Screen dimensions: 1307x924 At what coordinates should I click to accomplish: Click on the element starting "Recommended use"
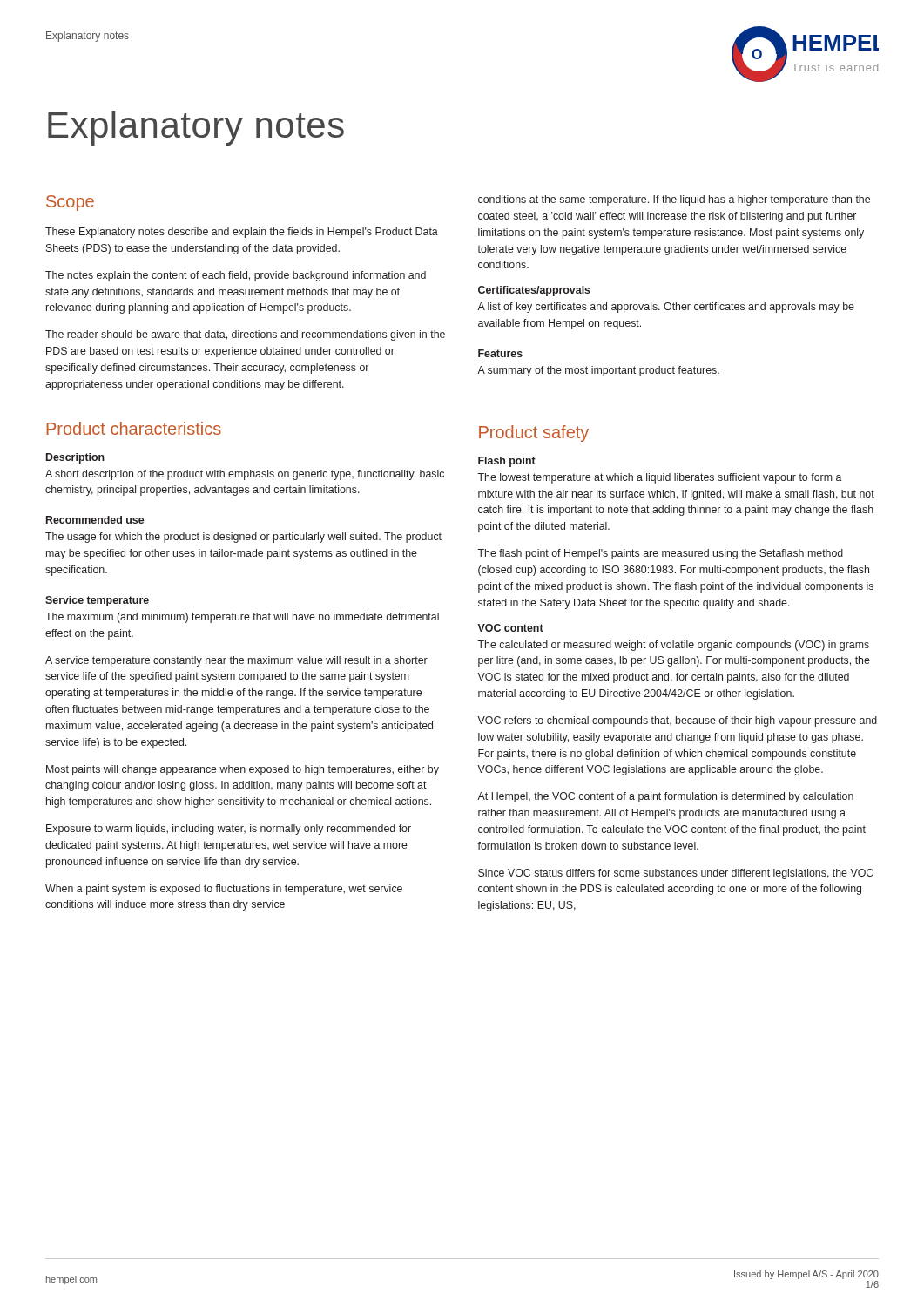pos(95,520)
